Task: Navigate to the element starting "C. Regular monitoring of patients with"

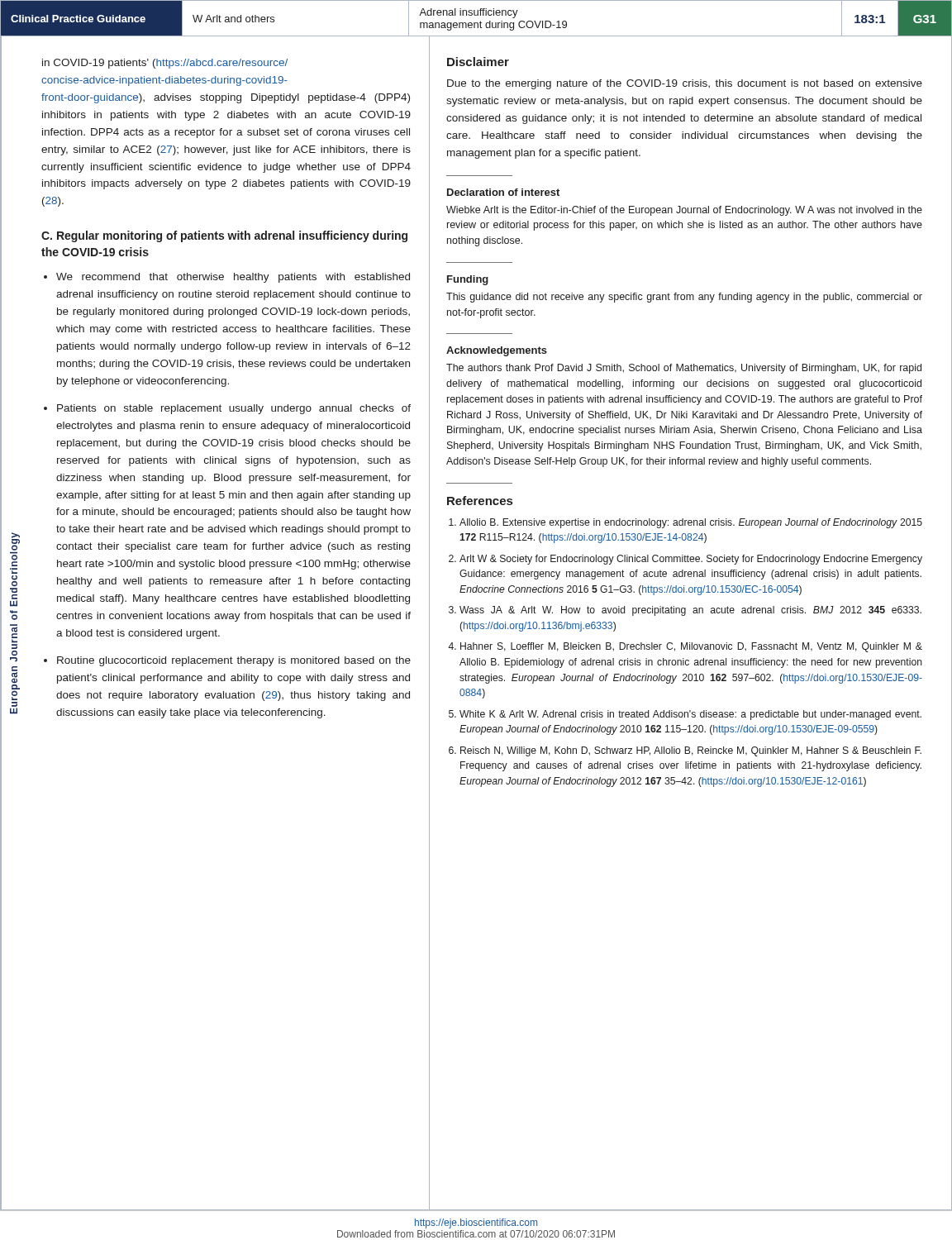Action: click(225, 244)
